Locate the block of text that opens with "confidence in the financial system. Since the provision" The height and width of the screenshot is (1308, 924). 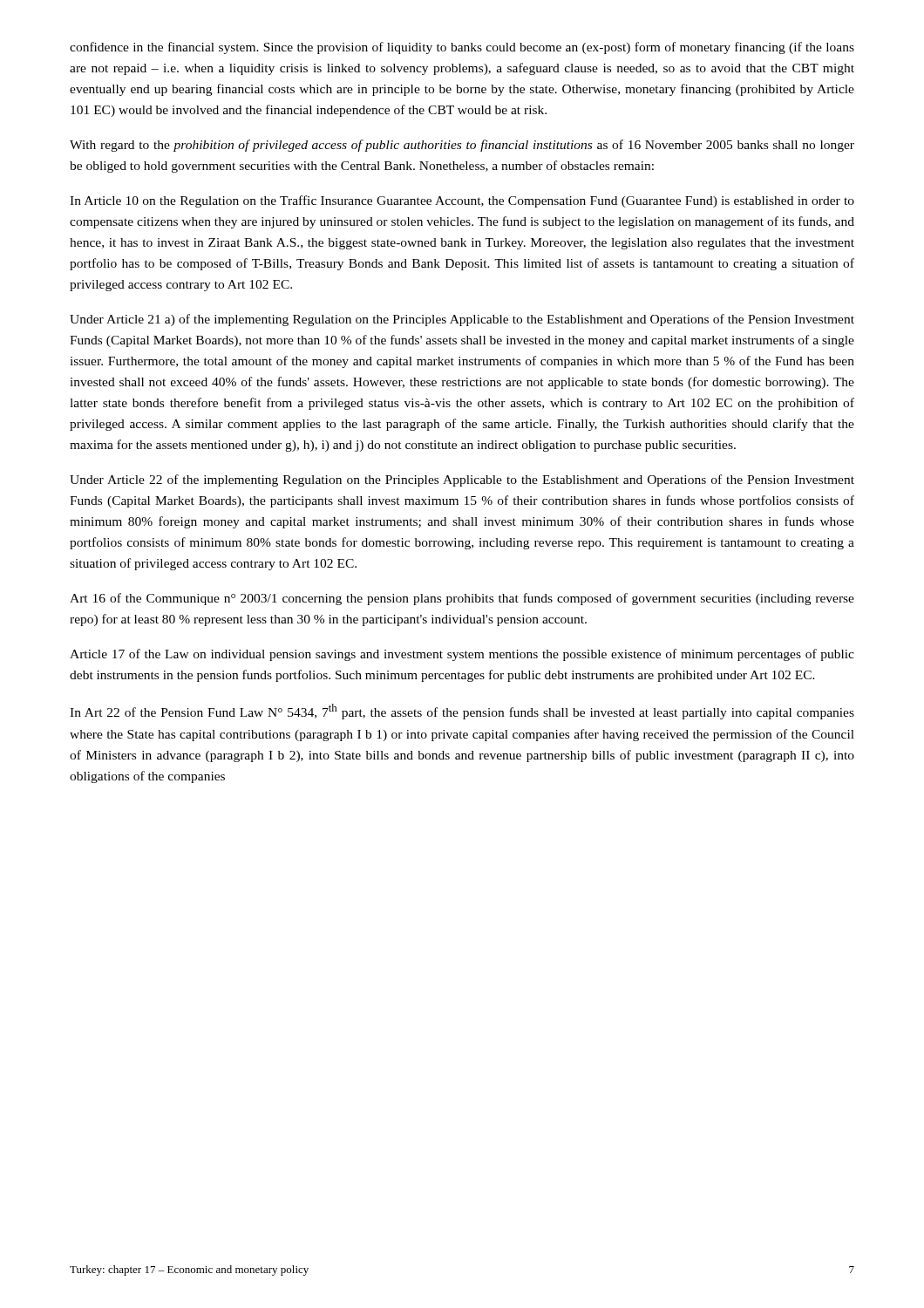[462, 78]
